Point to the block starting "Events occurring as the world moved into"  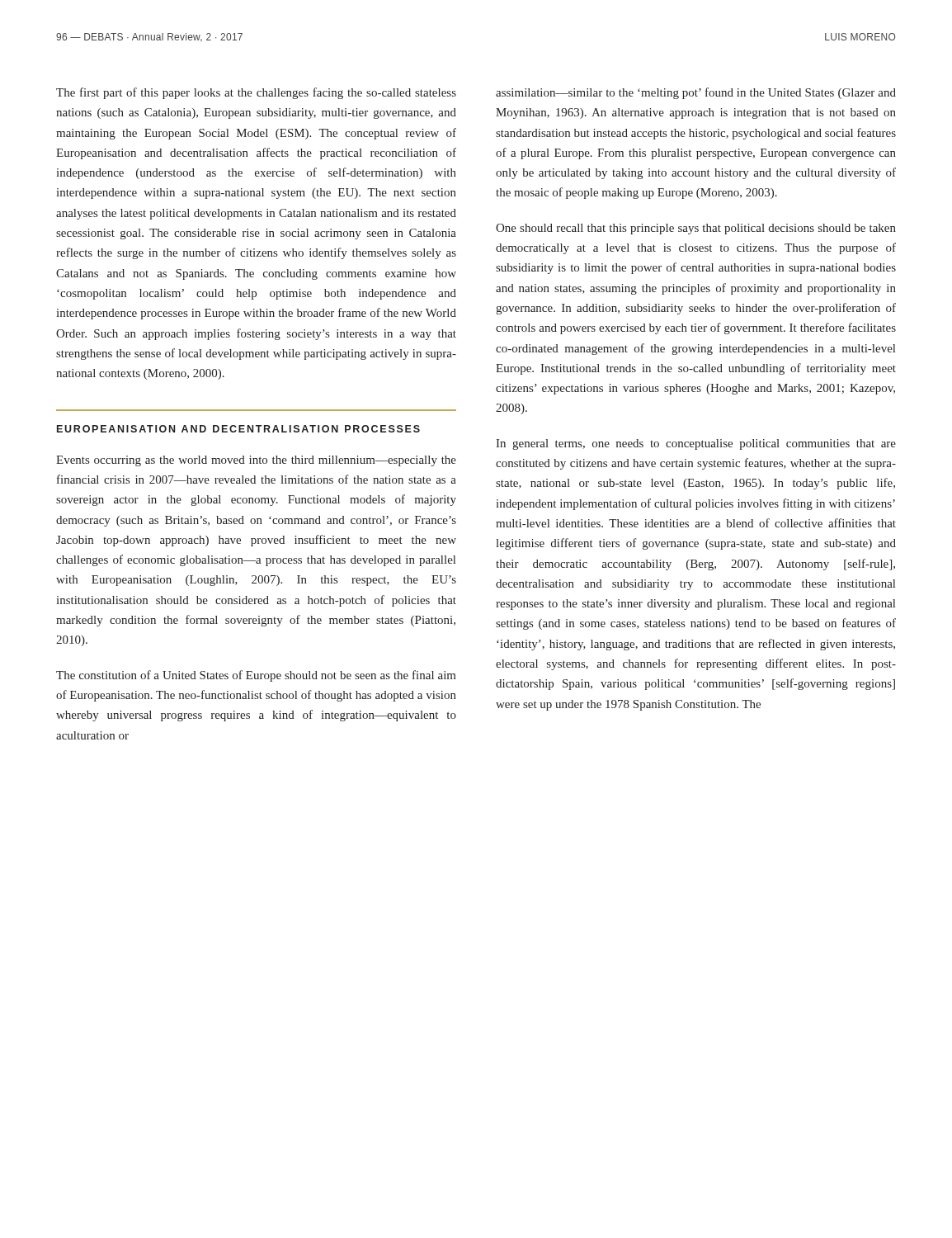[256, 550]
